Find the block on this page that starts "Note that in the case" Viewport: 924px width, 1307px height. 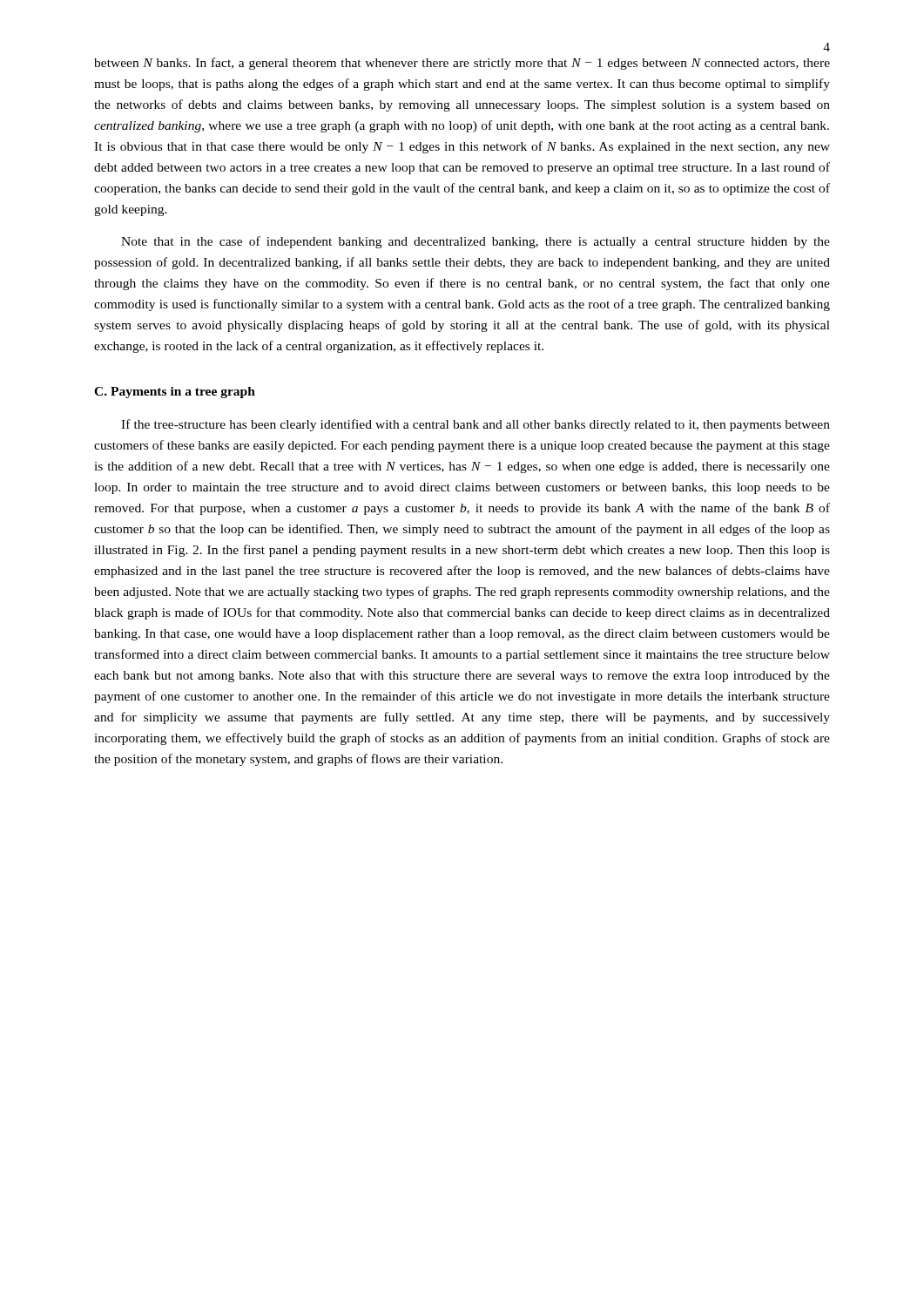click(x=462, y=294)
